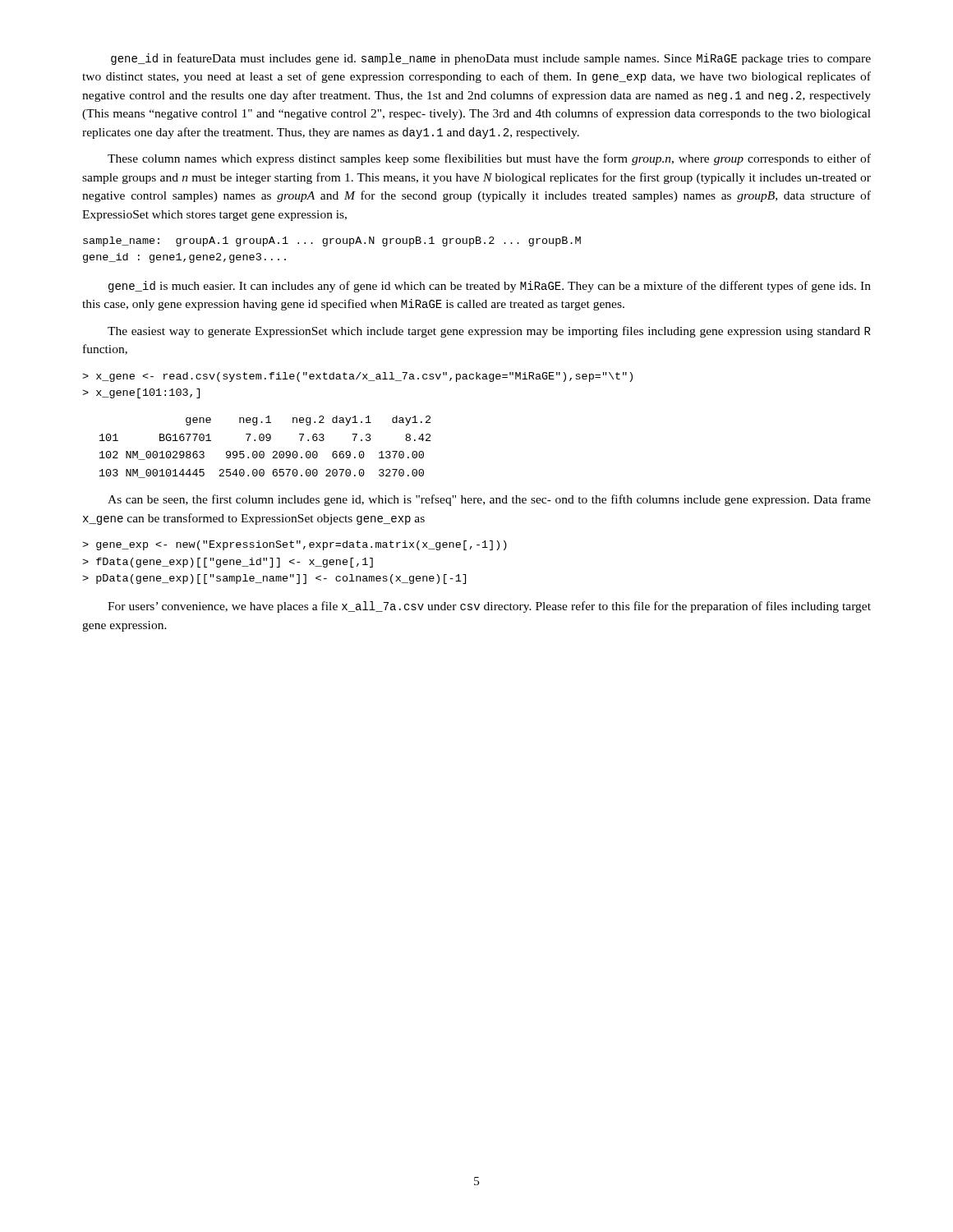Click on the list item with the text "> x_gene x_gene[101:103,]"
The height and width of the screenshot is (1232, 953).
pyautogui.click(x=476, y=385)
